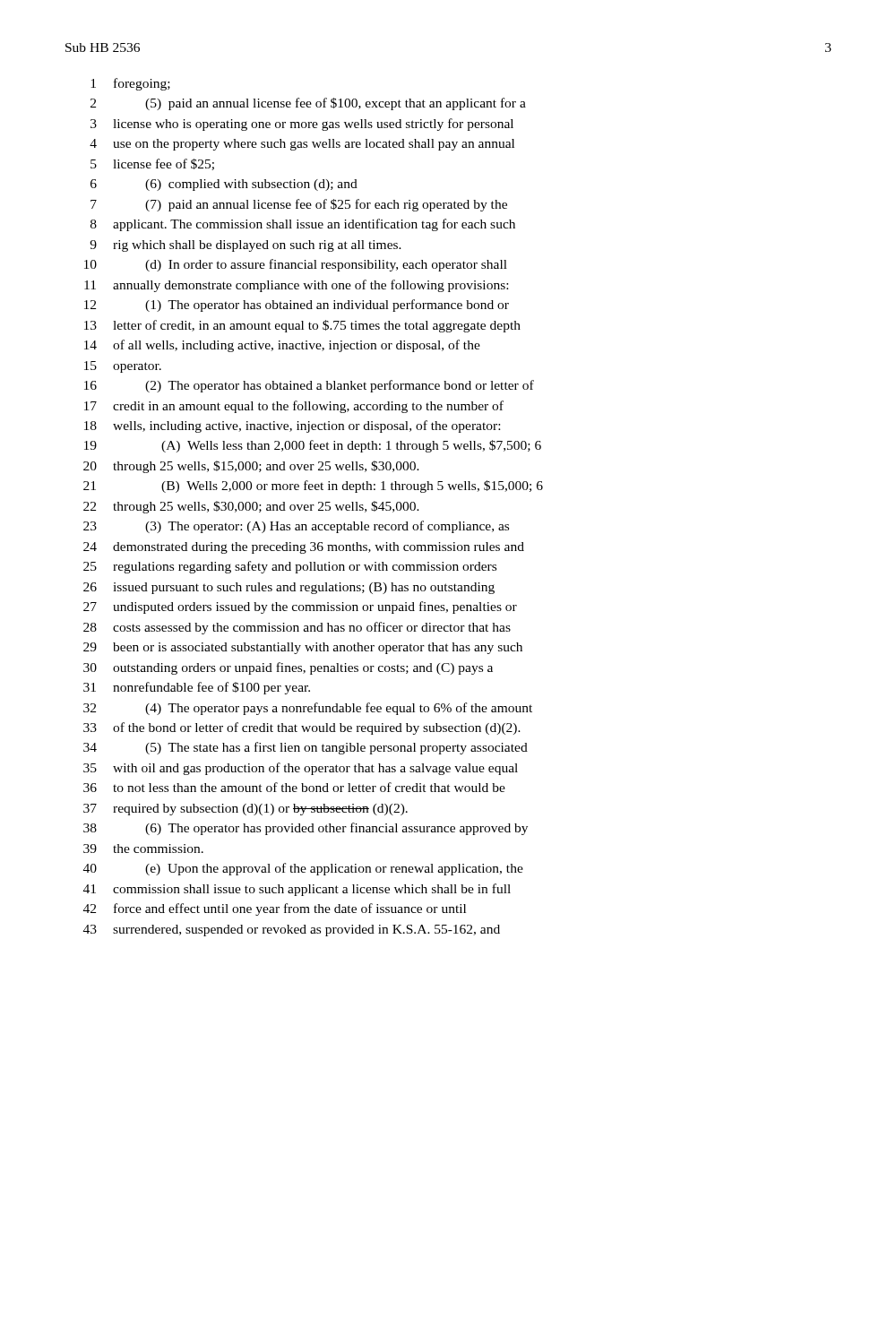Locate the block of text that opens with "40 (e) Upon the"
This screenshot has height=1344, width=896.
pyautogui.click(x=448, y=869)
